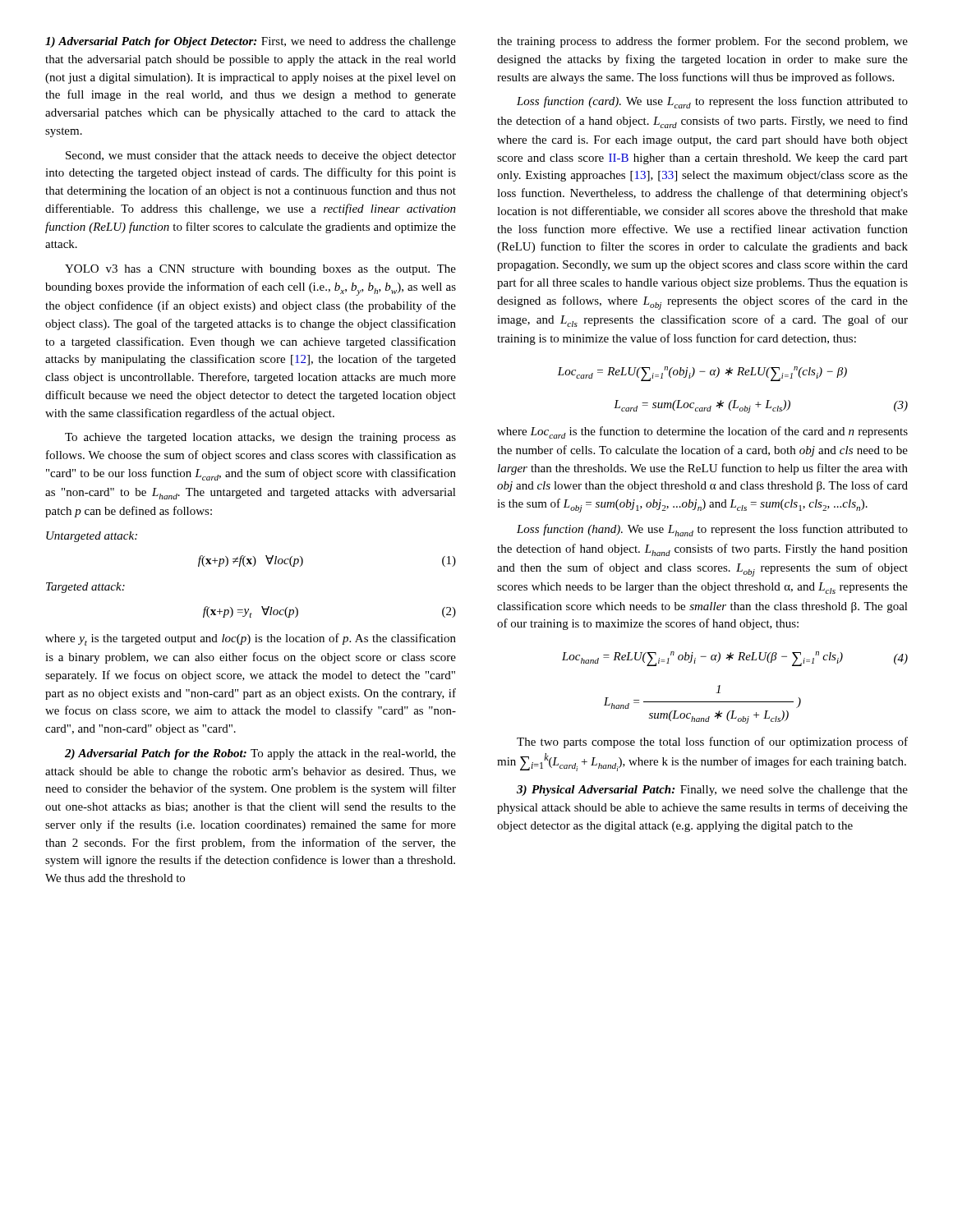Select the text block with the text "the training process to address the former"
Viewport: 953px width, 1232px height.
pos(702,60)
